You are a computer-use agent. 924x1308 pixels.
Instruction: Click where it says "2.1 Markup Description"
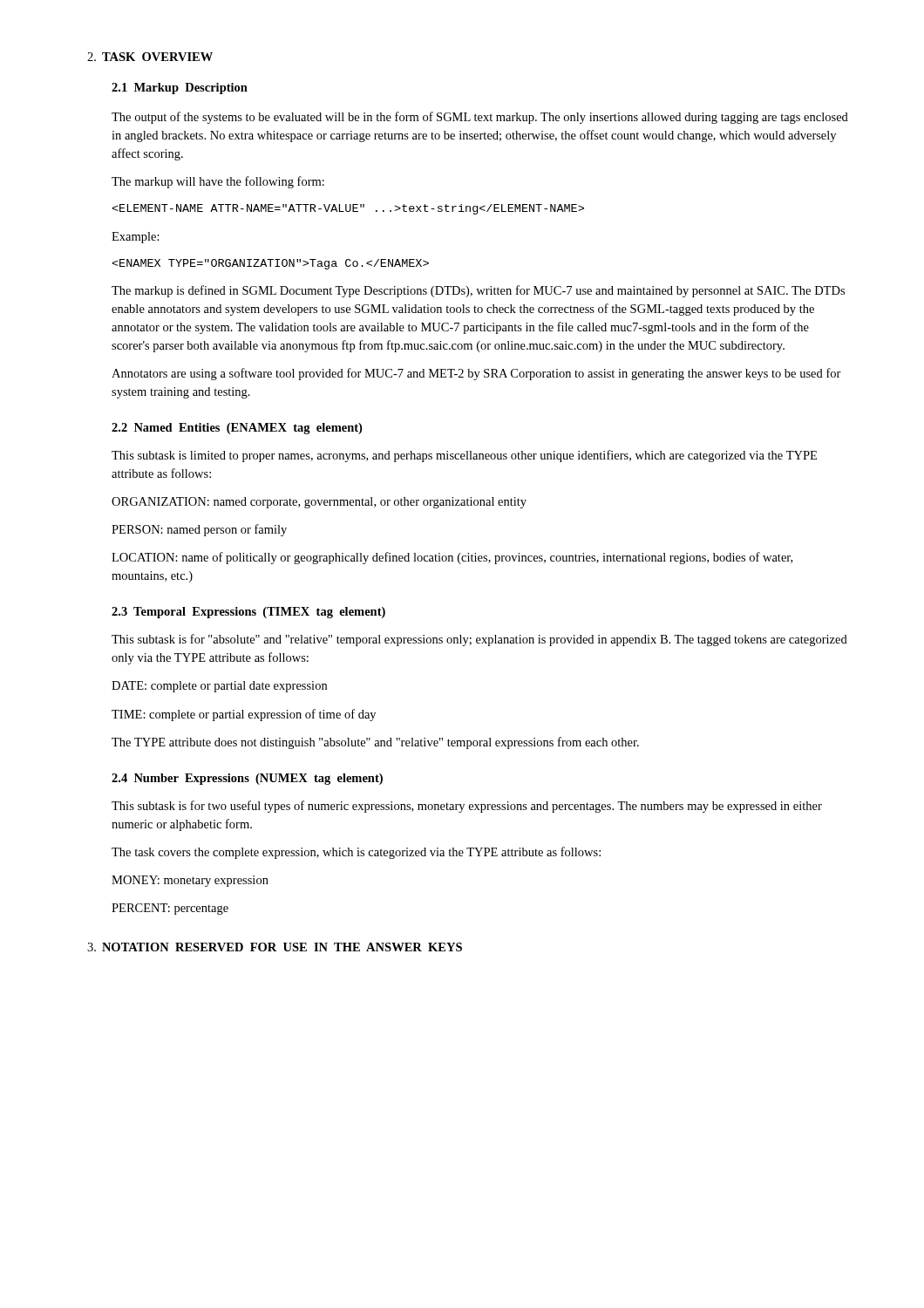pos(180,87)
